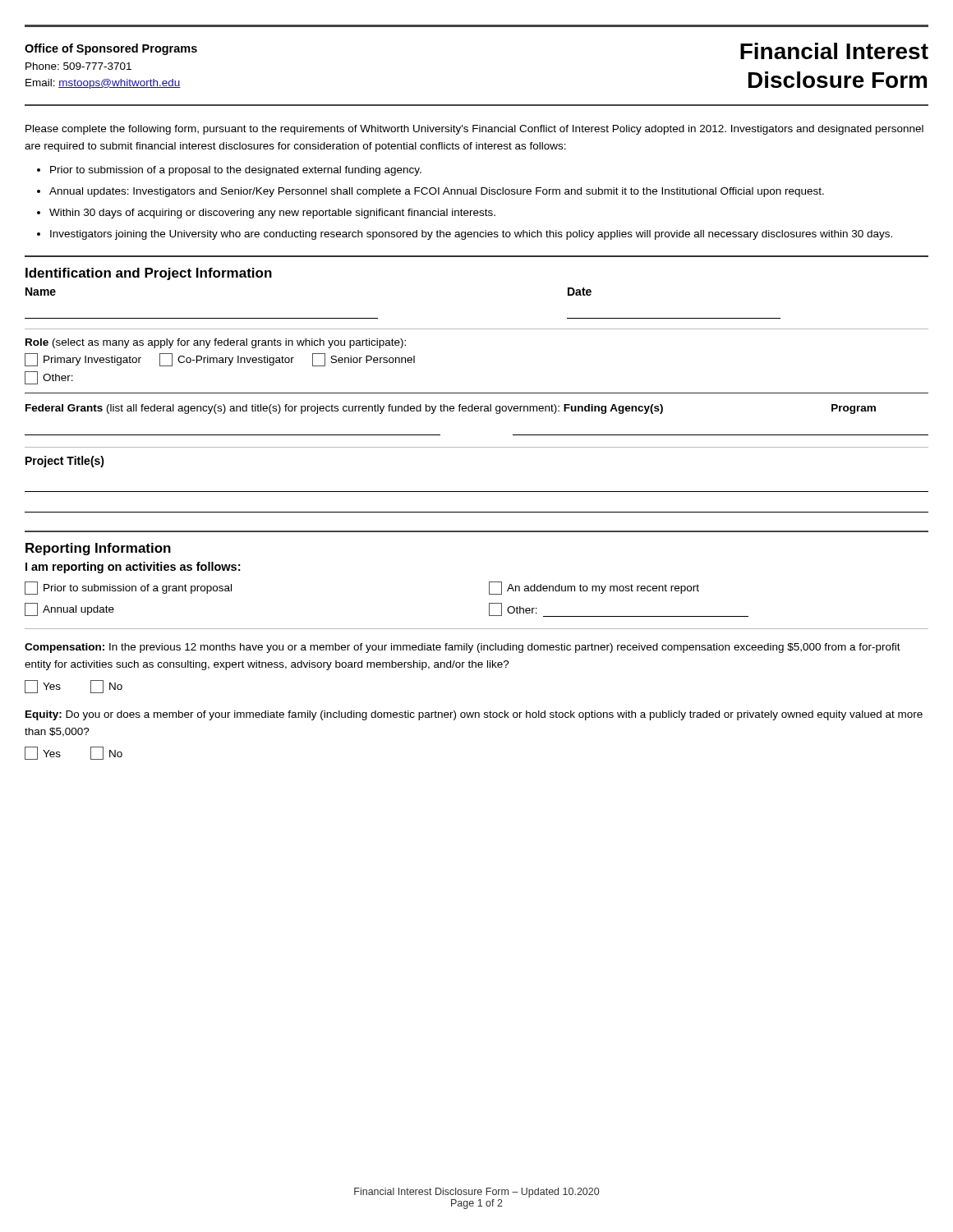
Task: Select the text block that says "Compensation: In the previous 12 months have"
Action: coord(462,655)
